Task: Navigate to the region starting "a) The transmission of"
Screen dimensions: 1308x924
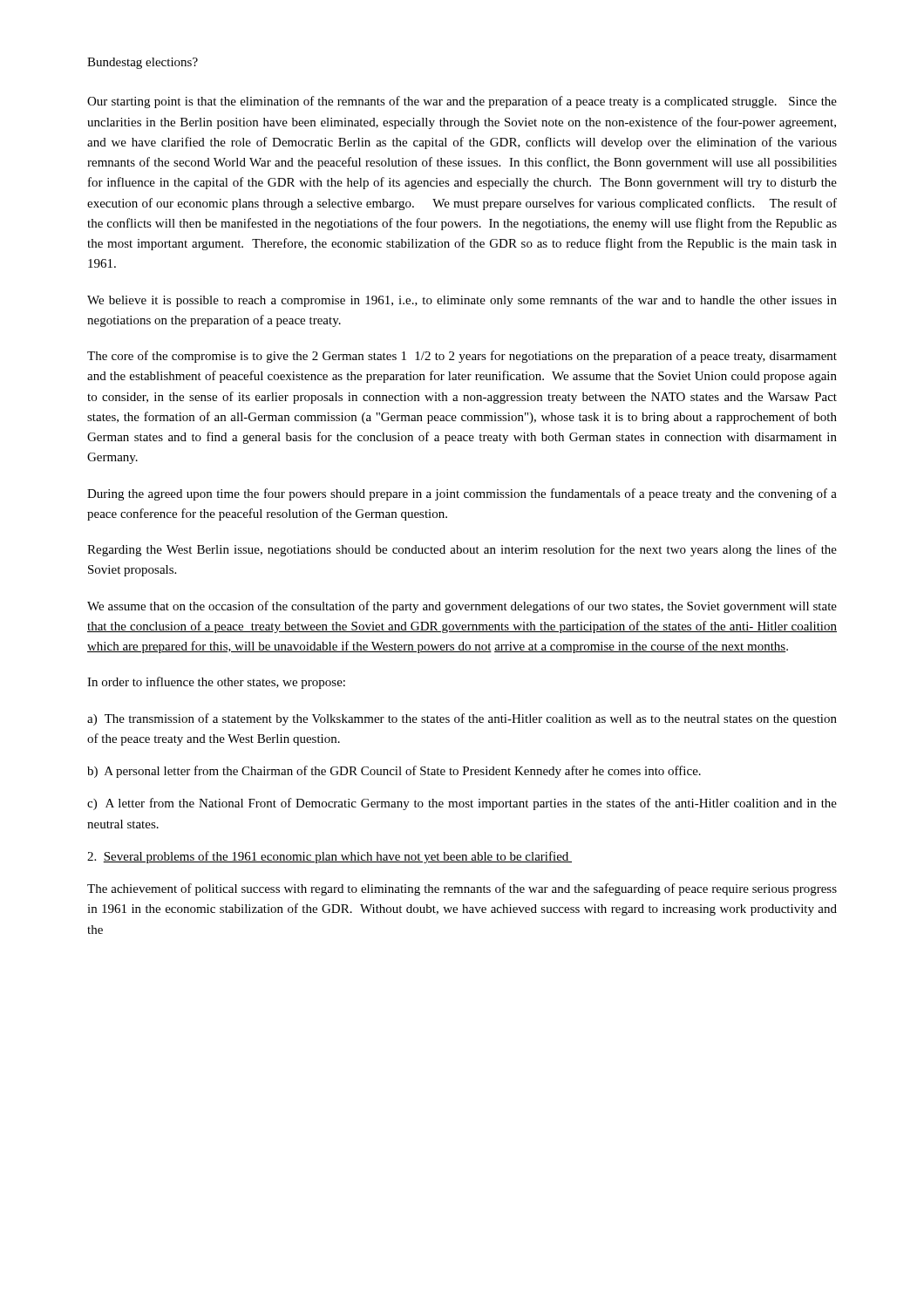Action: click(x=462, y=728)
